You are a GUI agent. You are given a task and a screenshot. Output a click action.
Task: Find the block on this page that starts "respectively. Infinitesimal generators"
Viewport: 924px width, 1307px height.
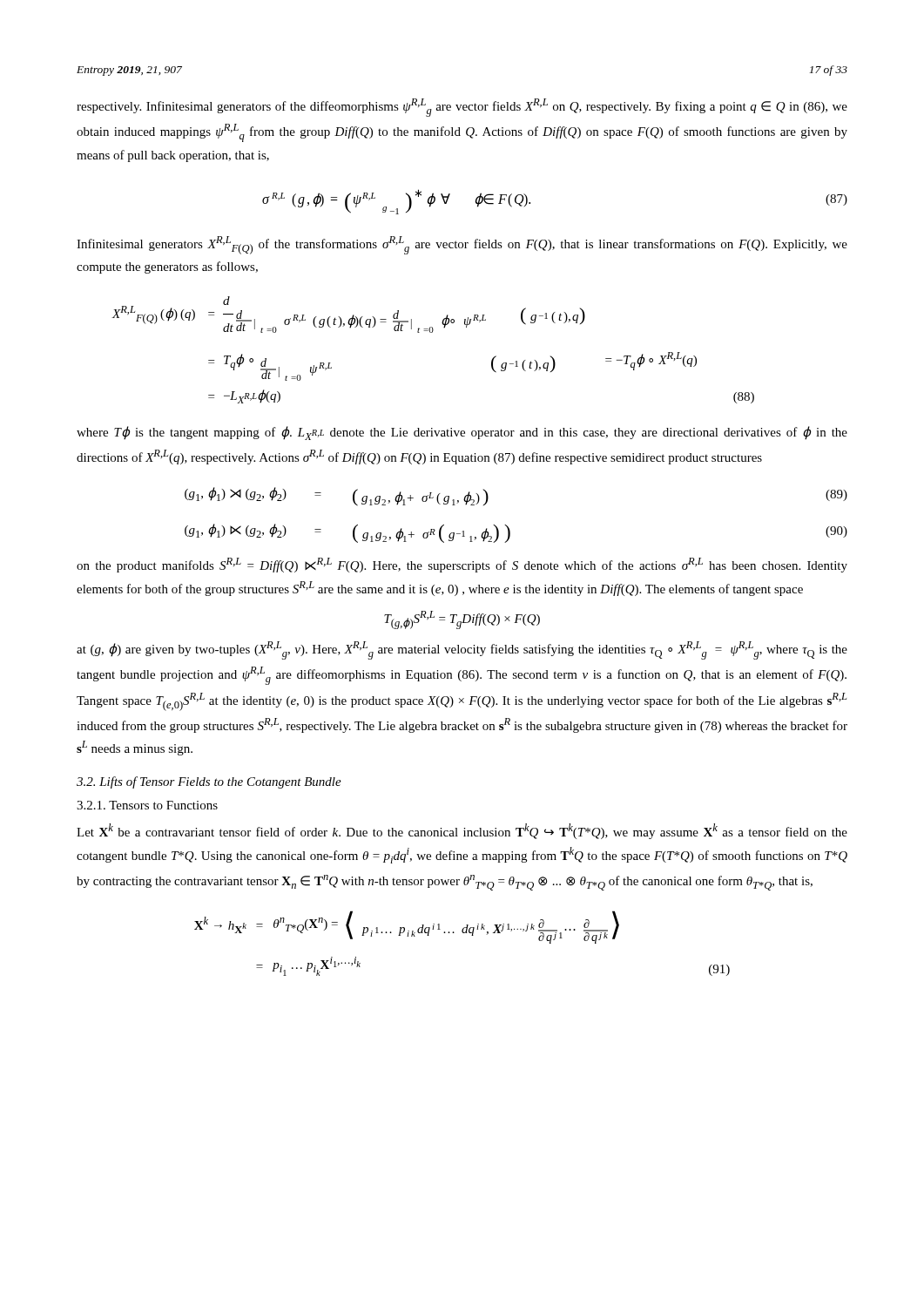click(462, 130)
